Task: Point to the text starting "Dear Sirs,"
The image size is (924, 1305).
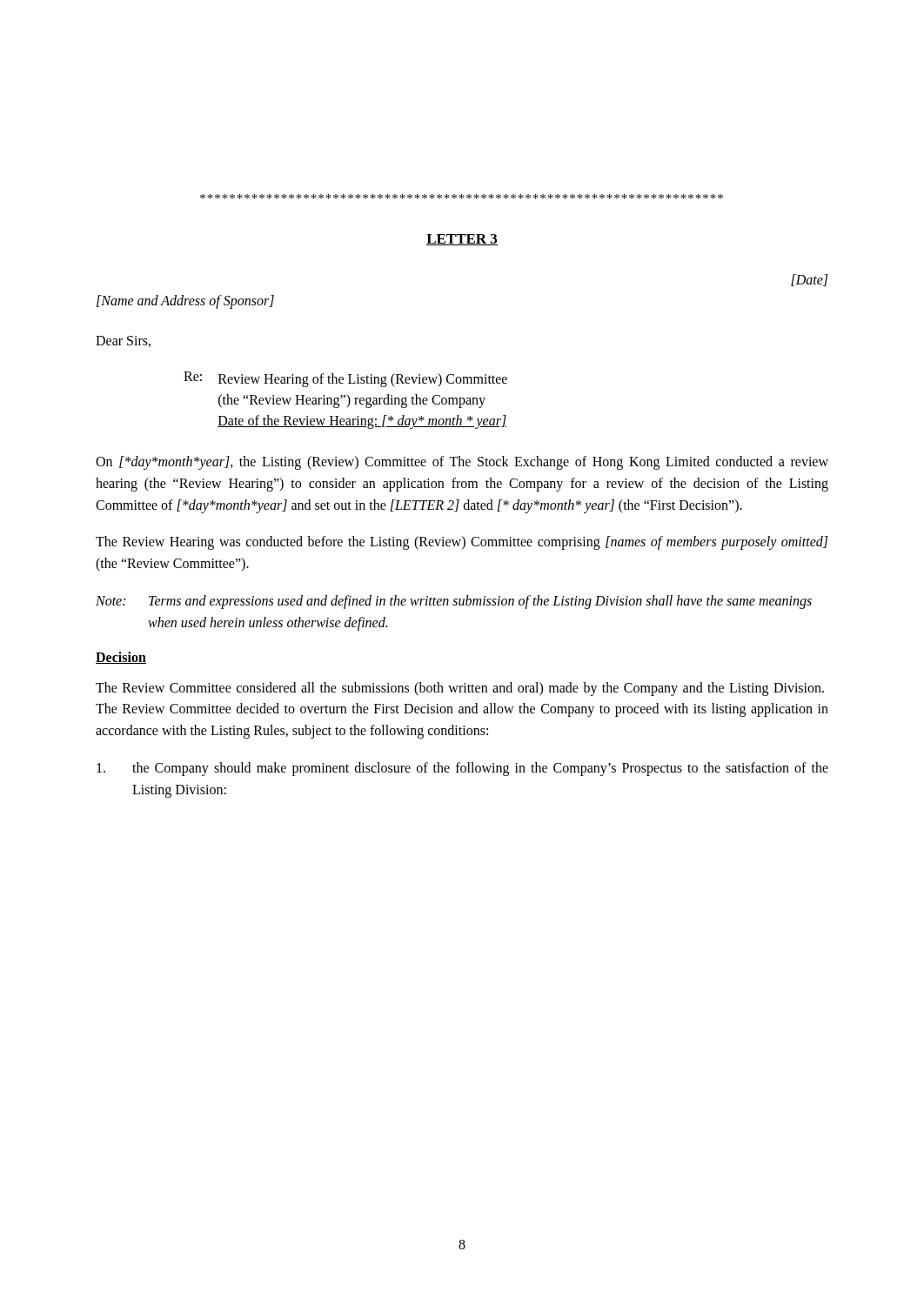Action: coord(124,341)
